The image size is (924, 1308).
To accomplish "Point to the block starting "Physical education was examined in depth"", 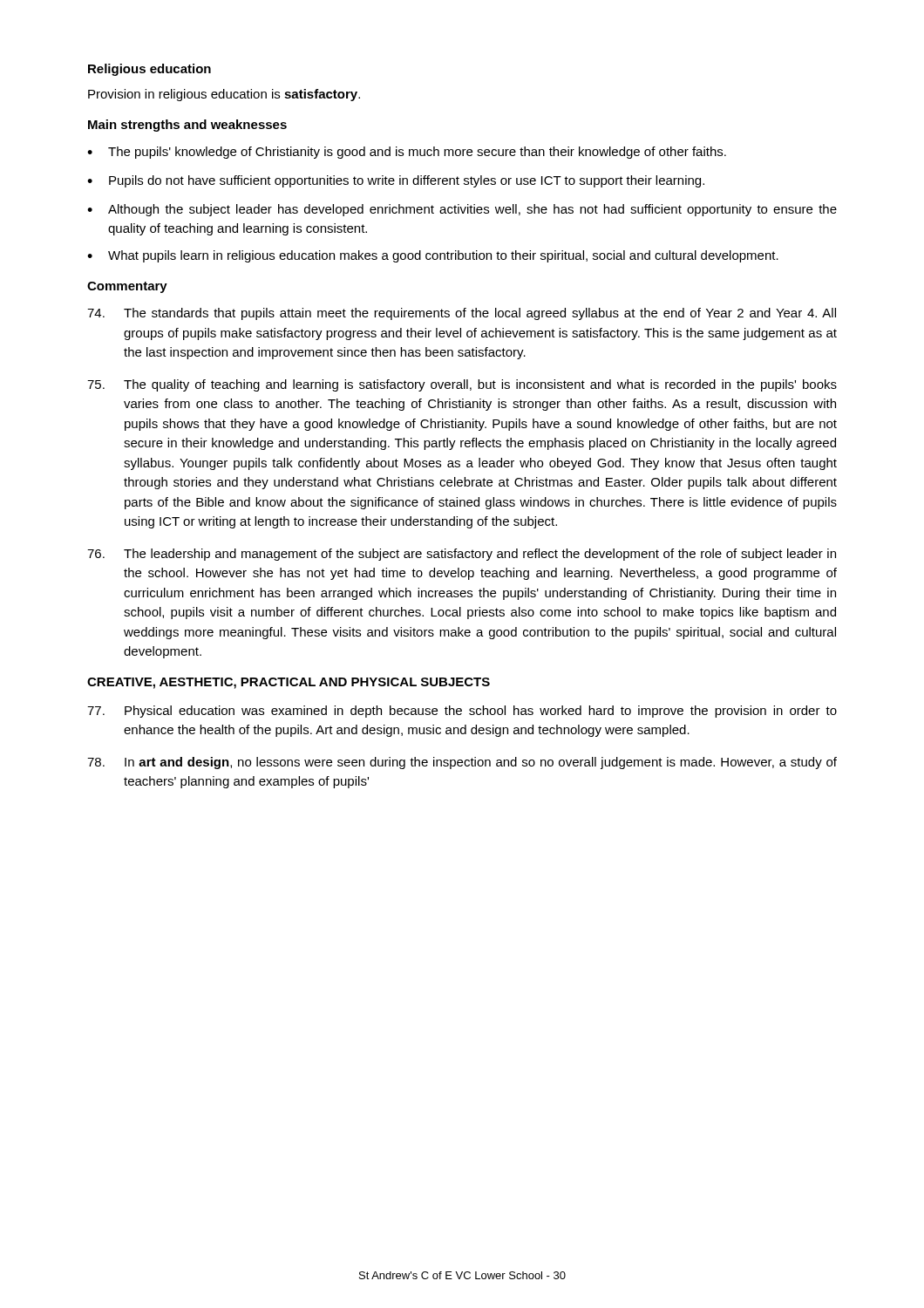I will (x=462, y=720).
